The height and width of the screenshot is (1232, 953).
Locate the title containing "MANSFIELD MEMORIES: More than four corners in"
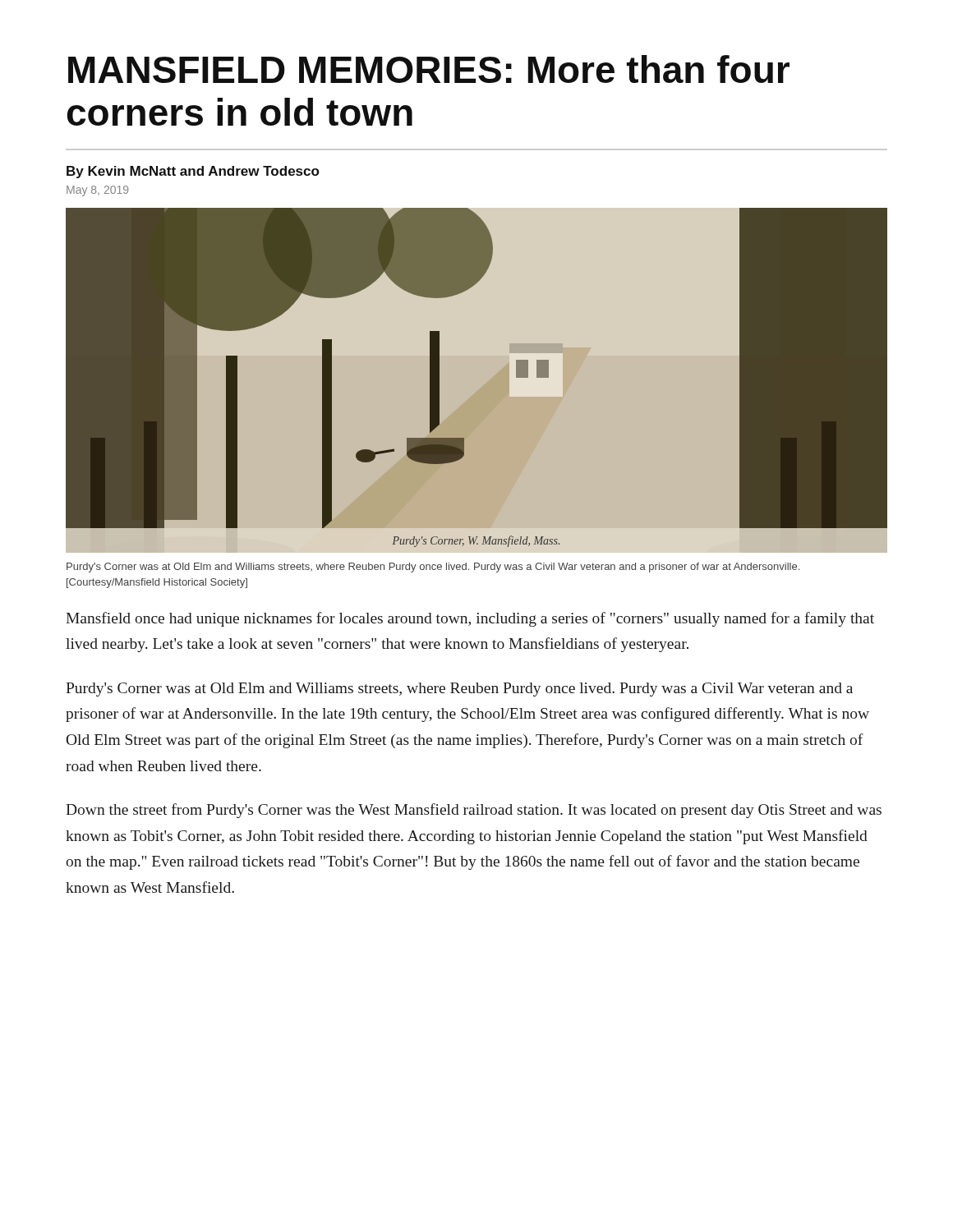pyautogui.click(x=476, y=92)
